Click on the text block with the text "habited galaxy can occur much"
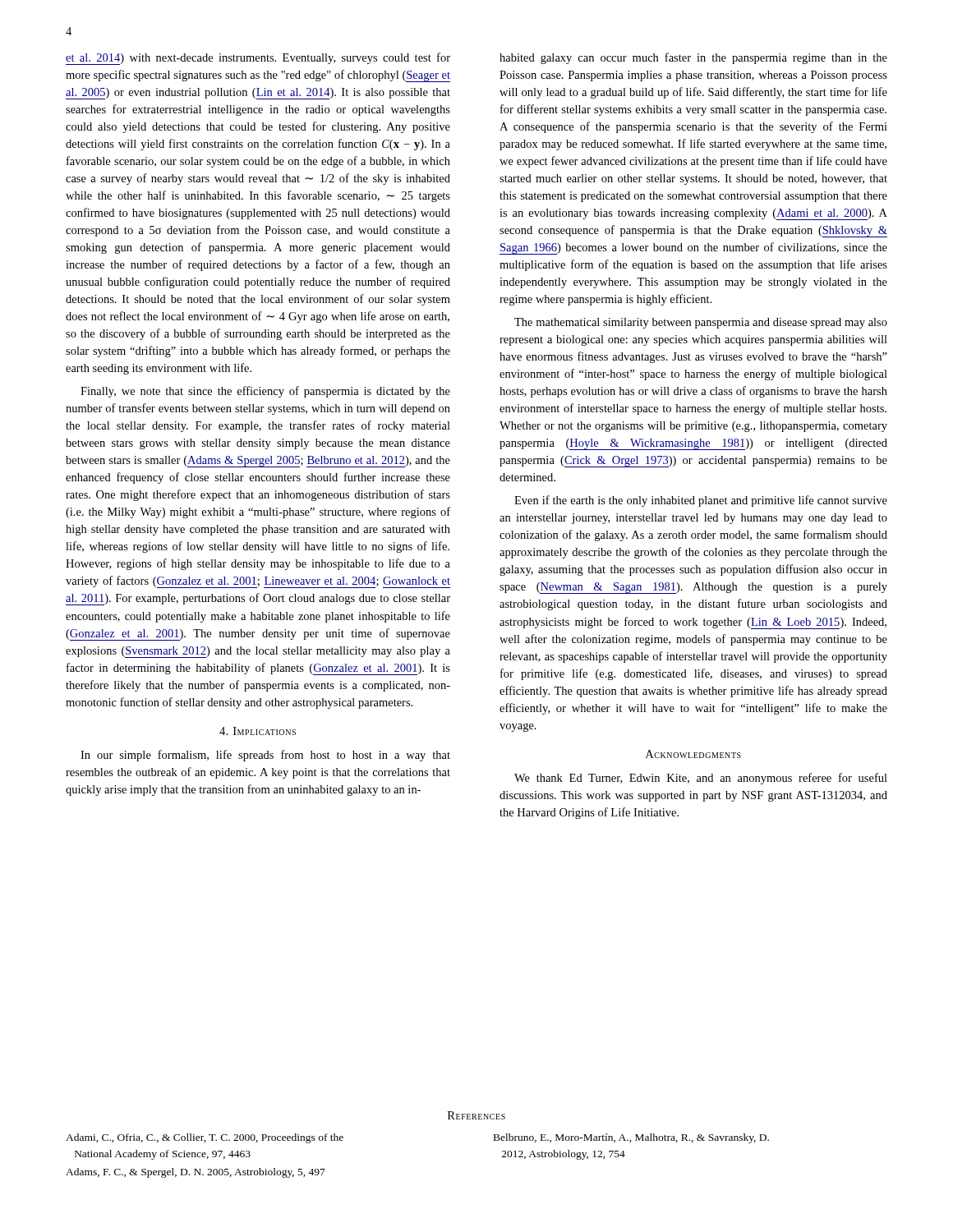953x1232 pixels. tap(693, 392)
